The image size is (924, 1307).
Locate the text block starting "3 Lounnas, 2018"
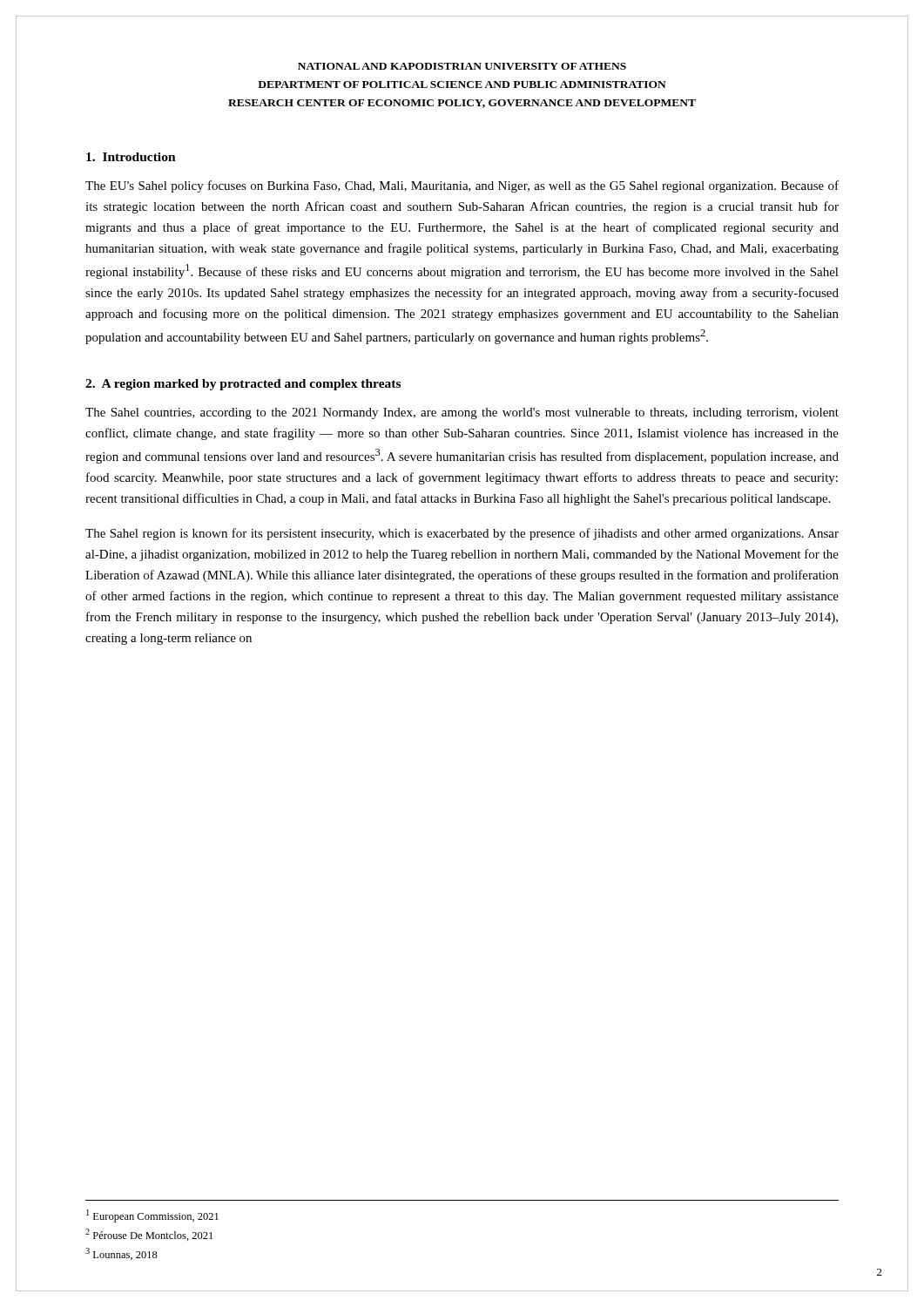coord(121,1254)
